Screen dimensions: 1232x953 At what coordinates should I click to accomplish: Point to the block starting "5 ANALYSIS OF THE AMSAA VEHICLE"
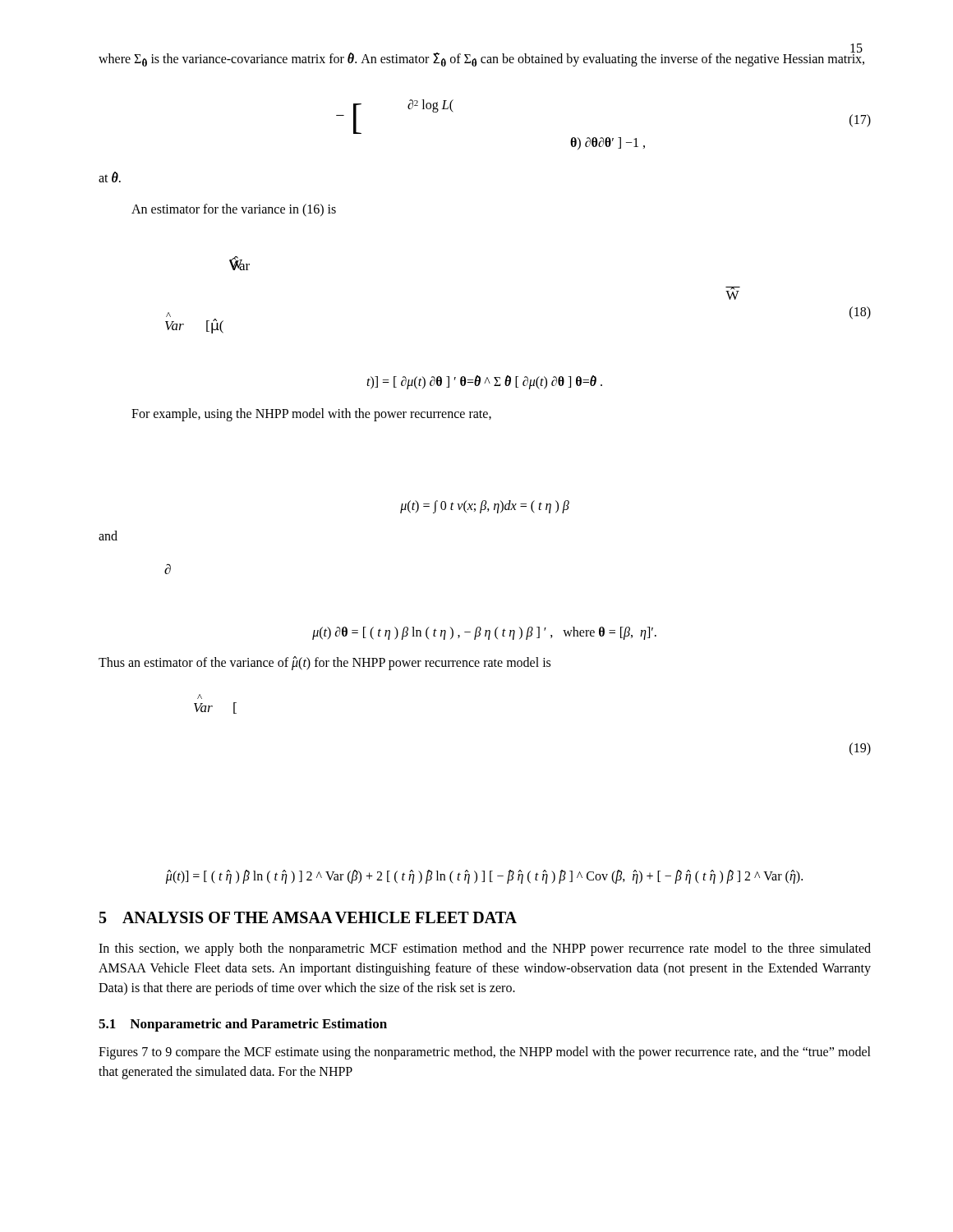click(x=308, y=918)
